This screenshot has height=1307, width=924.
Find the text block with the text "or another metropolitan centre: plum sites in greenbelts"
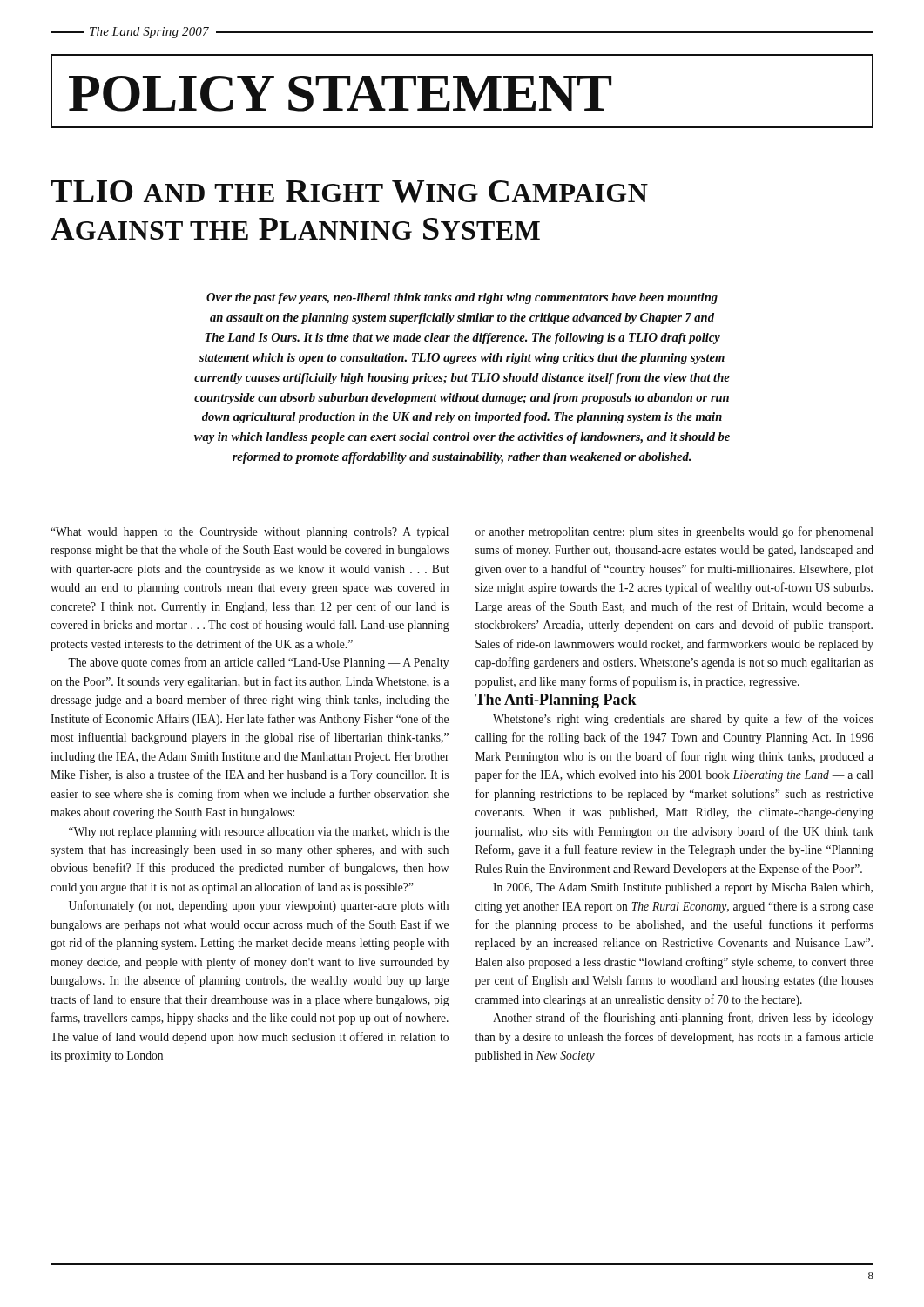[674, 607]
